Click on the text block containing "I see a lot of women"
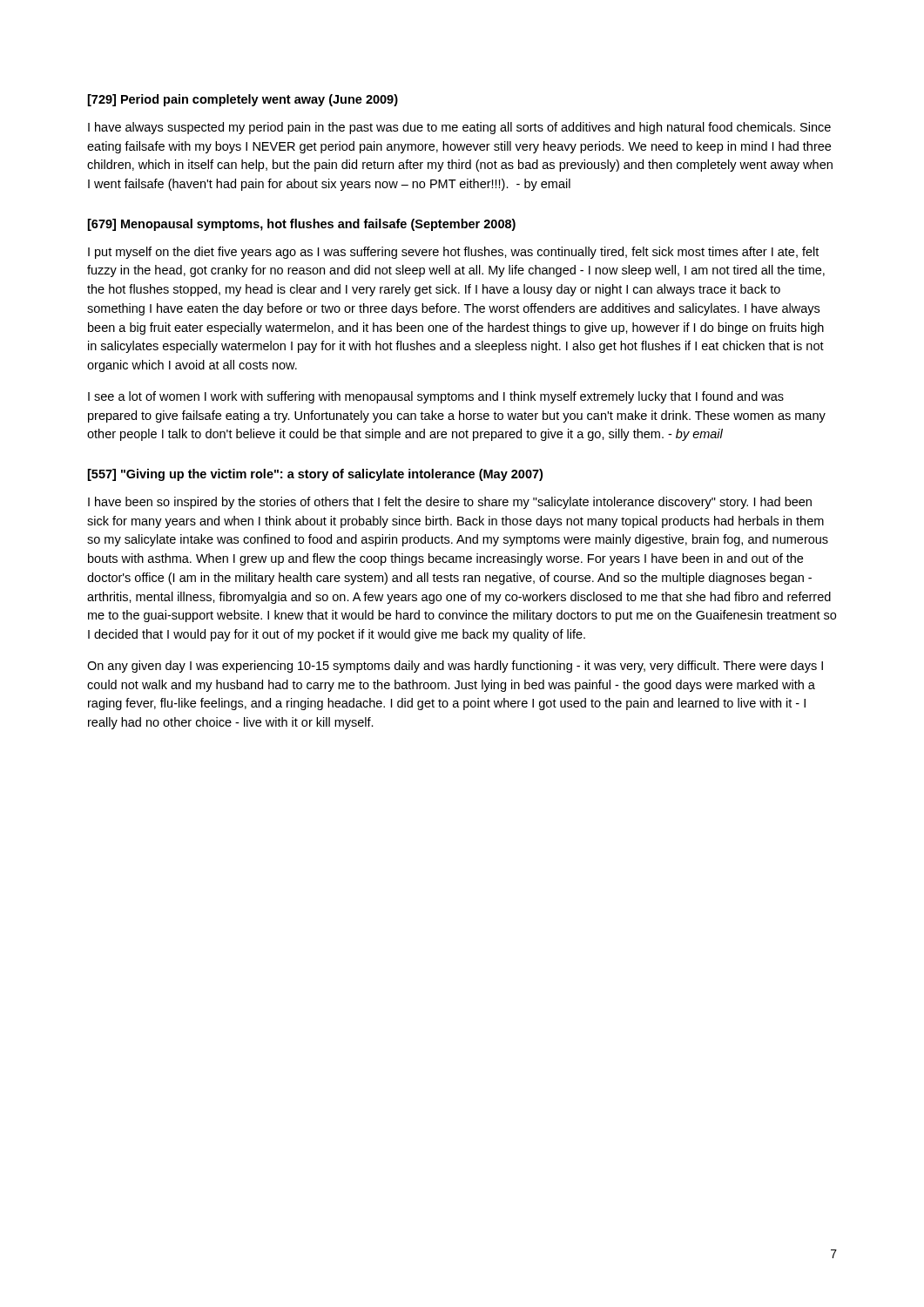The image size is (924, 1307). pos(456,415)
